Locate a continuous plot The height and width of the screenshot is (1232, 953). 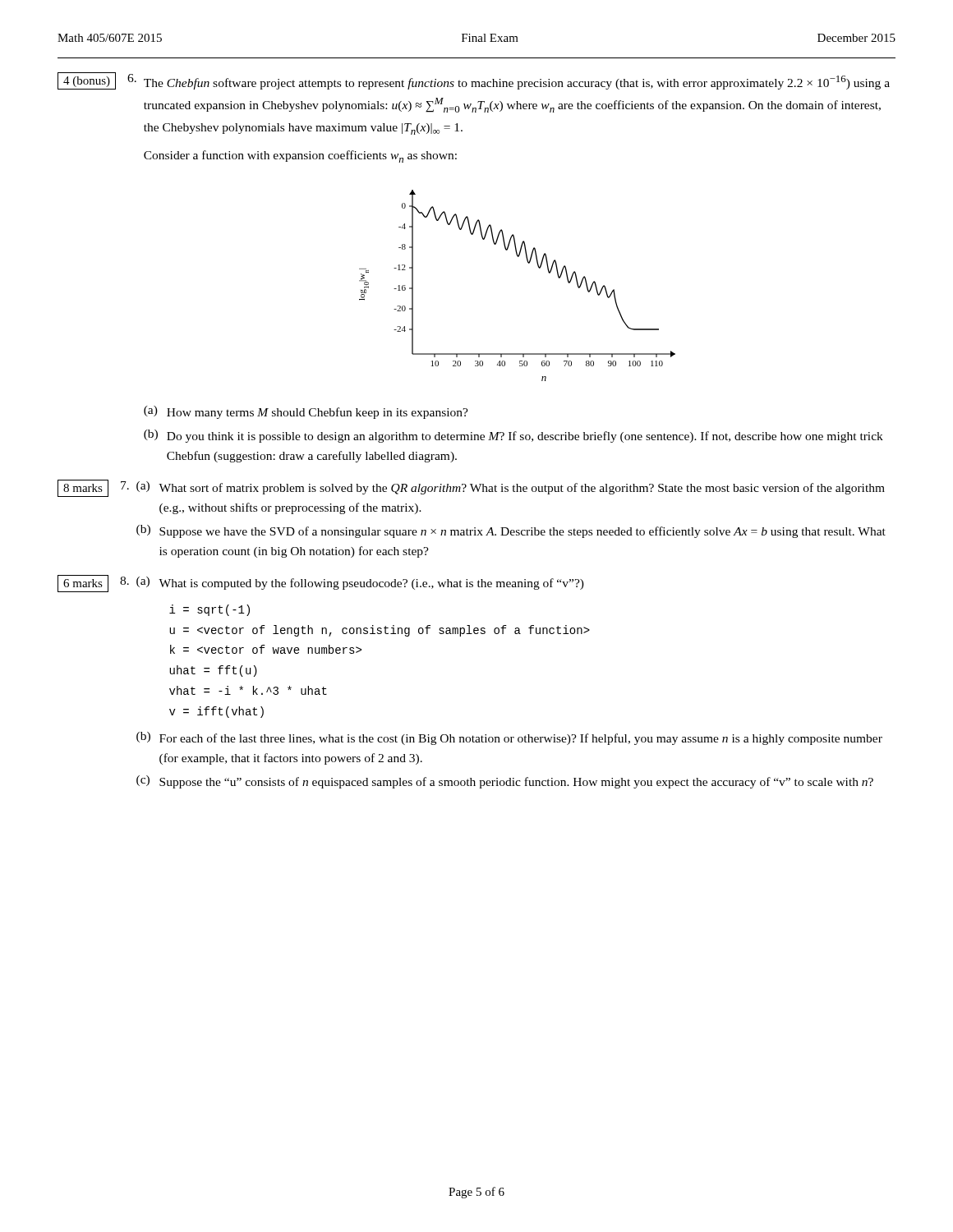click(520, 284)
